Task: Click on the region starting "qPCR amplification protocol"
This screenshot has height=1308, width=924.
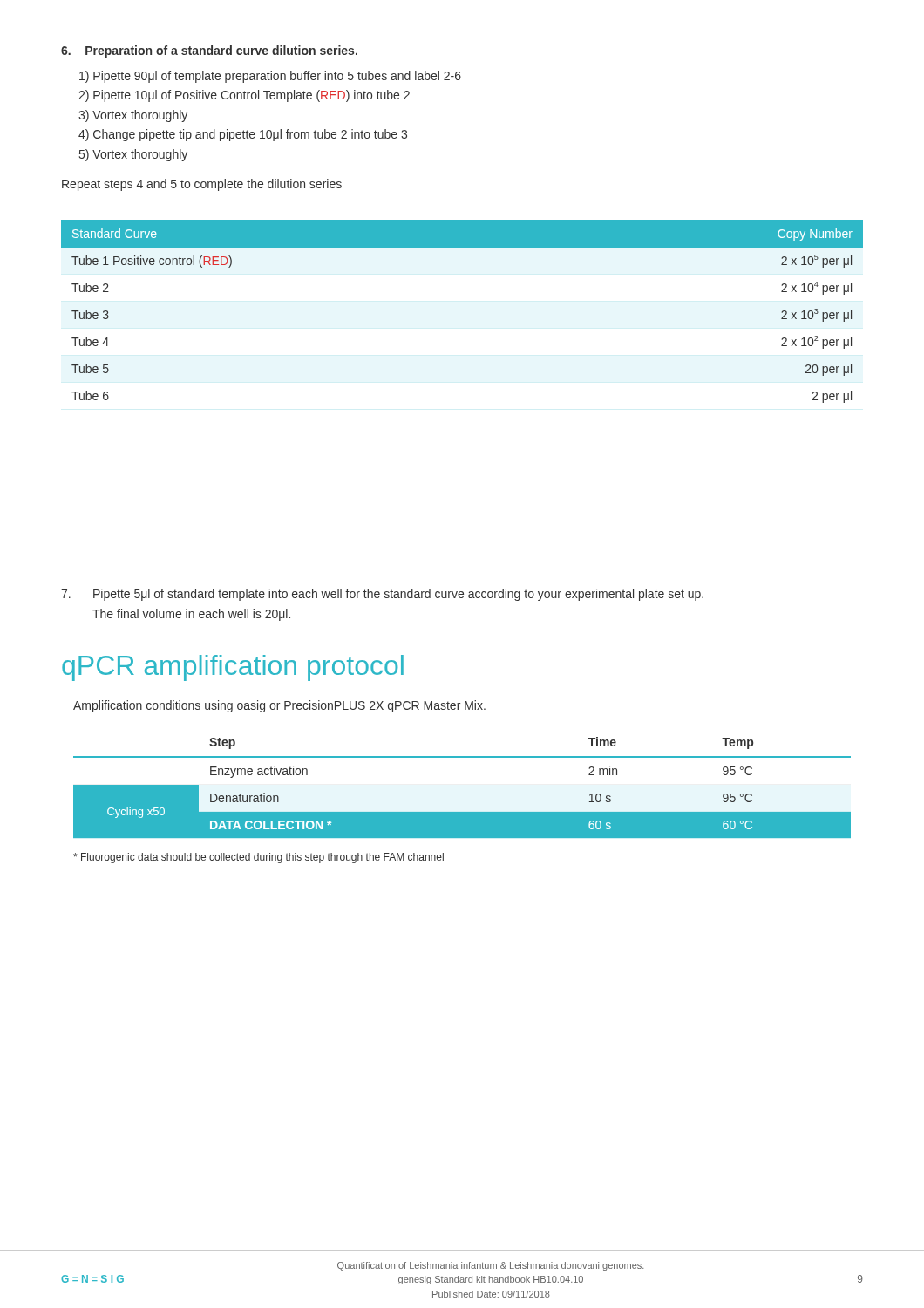Action: (233, 666)
